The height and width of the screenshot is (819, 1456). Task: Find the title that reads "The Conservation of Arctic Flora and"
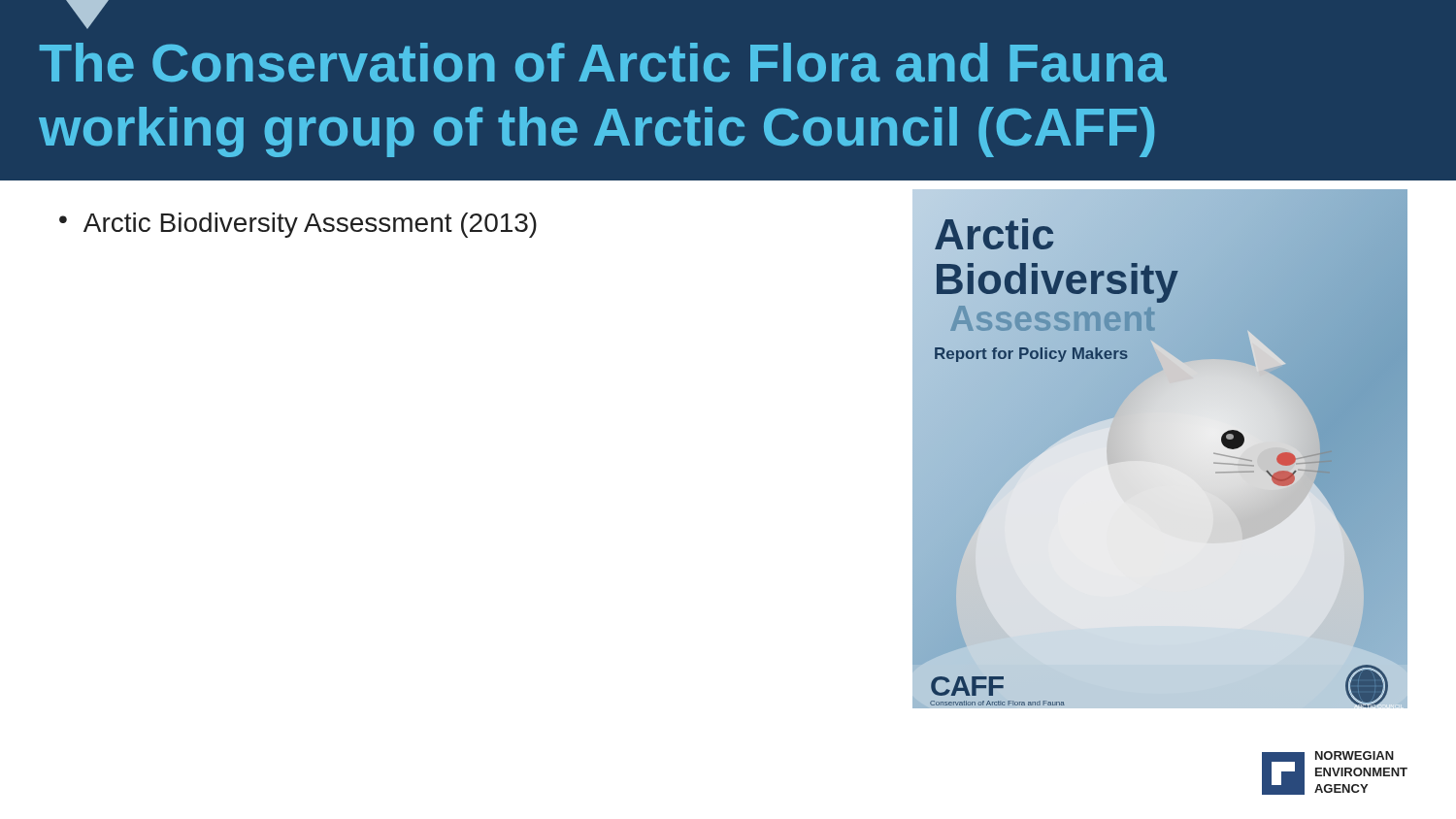pos(728,80)
